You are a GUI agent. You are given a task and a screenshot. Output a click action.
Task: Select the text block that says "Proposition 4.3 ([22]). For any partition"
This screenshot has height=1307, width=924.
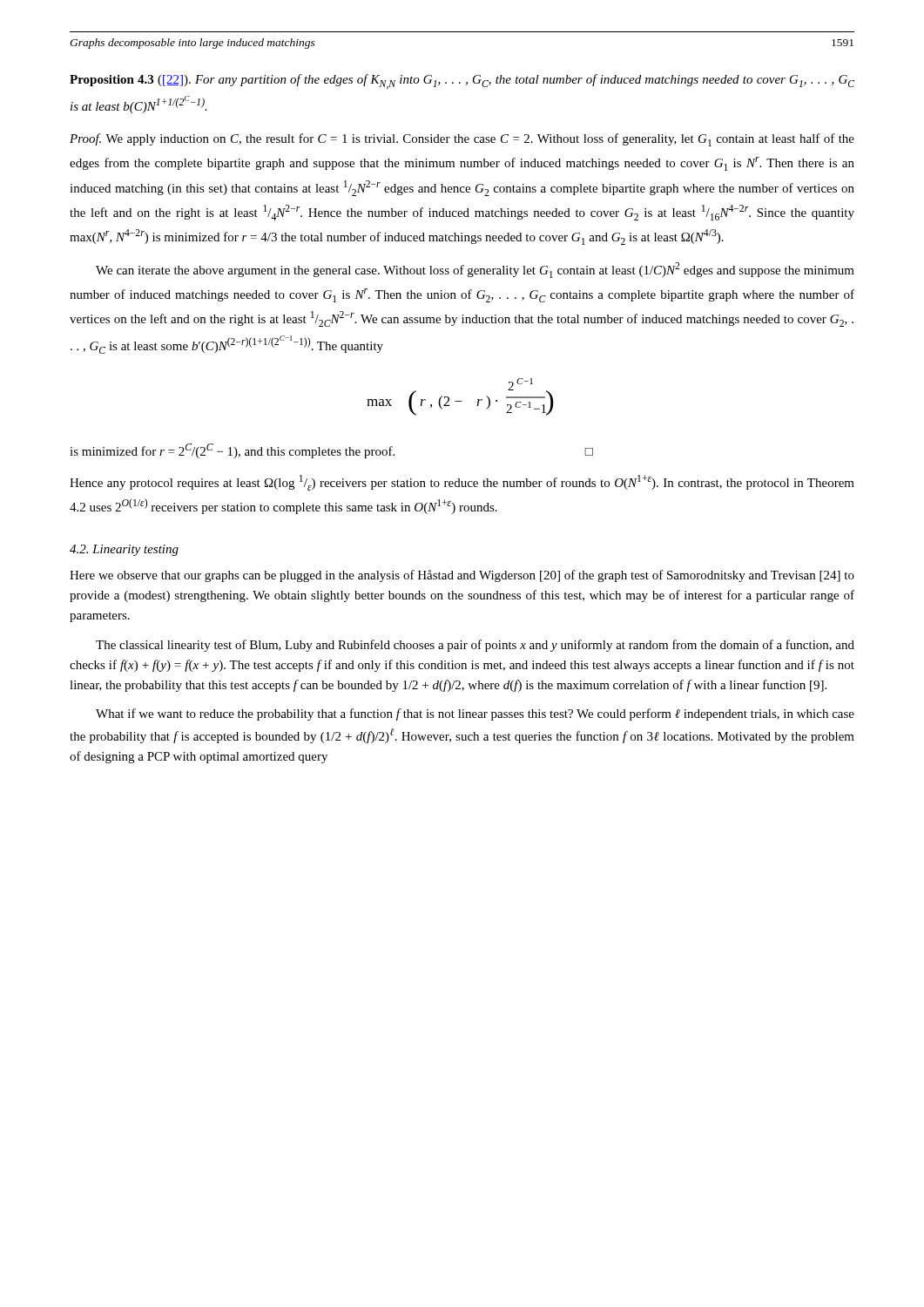coord(462,93)
